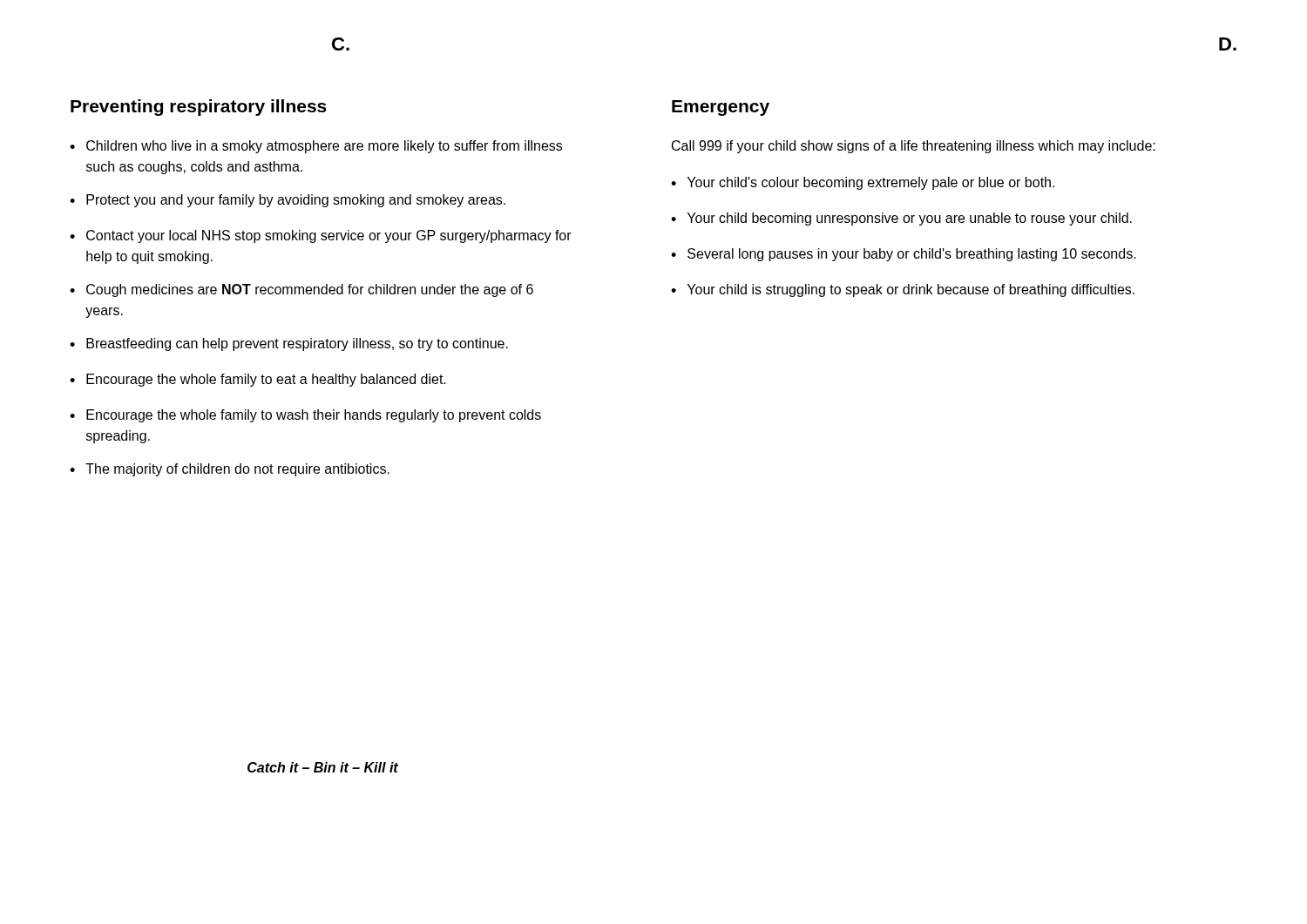
Task: Find the block on this page that starts "Encourage the whole family to eat a"
Action: tap(266, 380)
